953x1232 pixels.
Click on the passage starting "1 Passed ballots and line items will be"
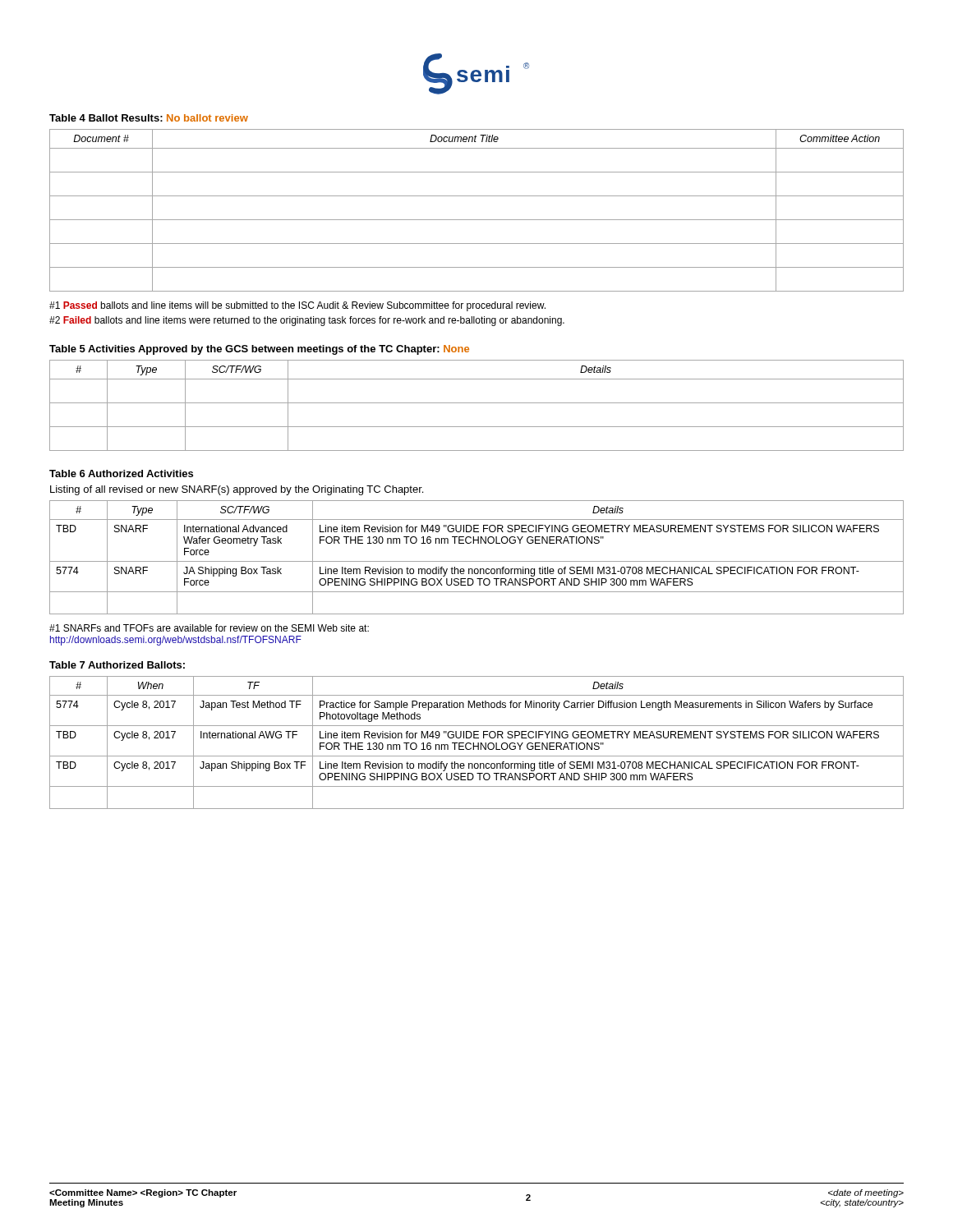pos(298,306)
